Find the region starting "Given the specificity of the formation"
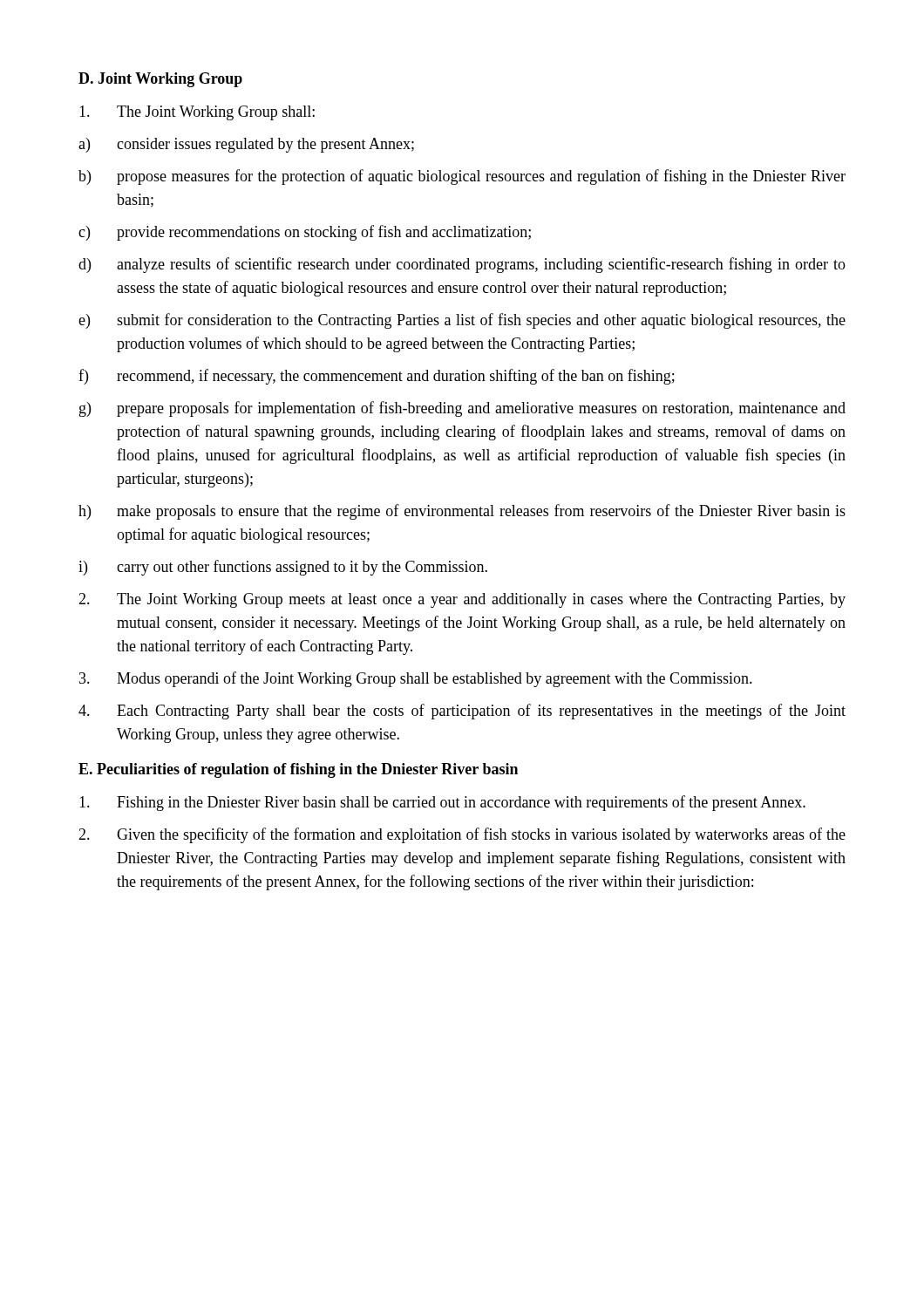The width and height of the screenshot is (924, 1308). [462, 858]
